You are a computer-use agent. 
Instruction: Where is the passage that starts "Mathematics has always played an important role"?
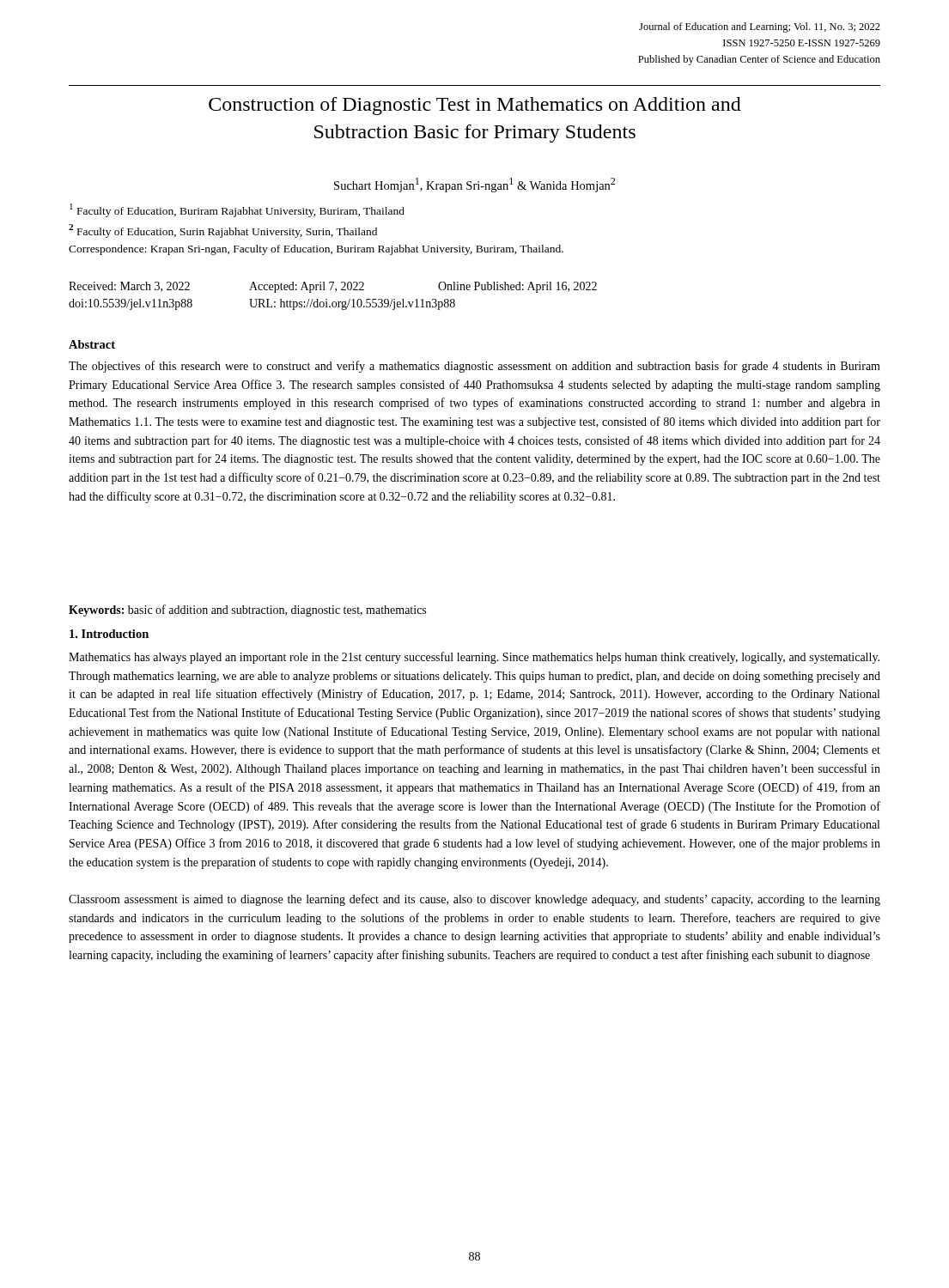[474, 806]
